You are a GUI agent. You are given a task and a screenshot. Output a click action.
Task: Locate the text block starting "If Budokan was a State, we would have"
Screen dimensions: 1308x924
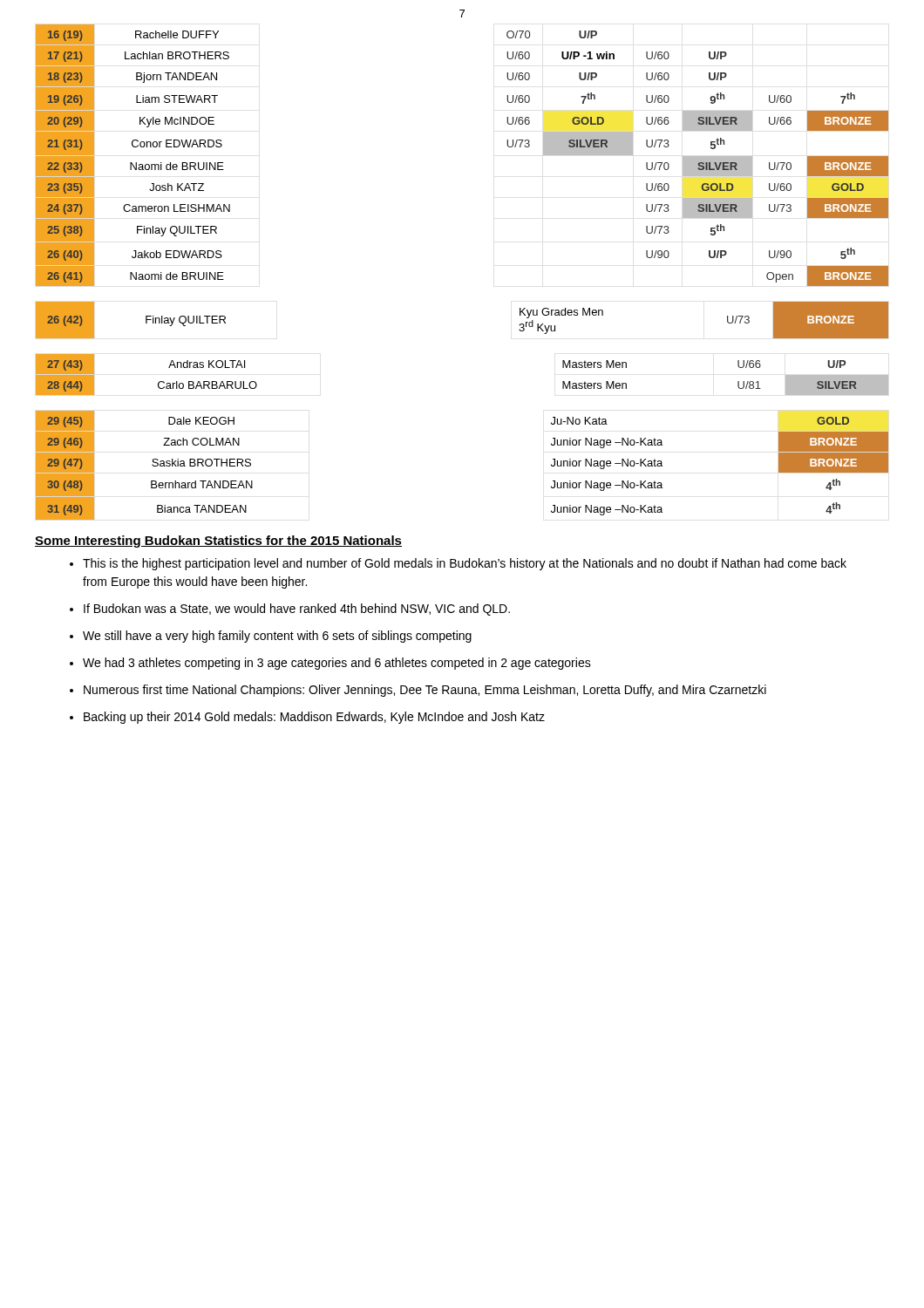(475, 609)
